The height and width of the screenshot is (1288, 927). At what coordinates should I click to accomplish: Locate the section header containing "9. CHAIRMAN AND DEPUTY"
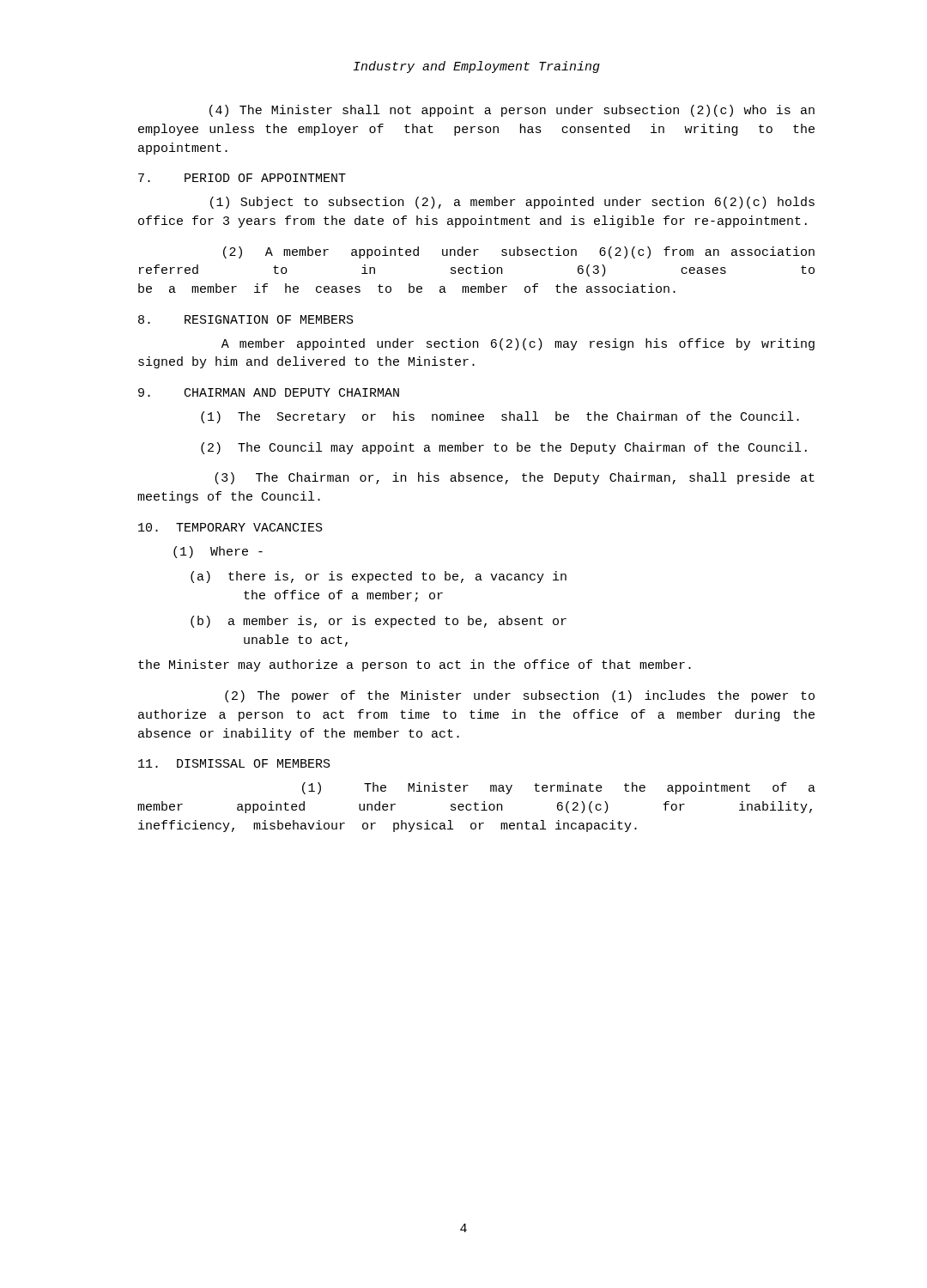[x=269, y=394]
